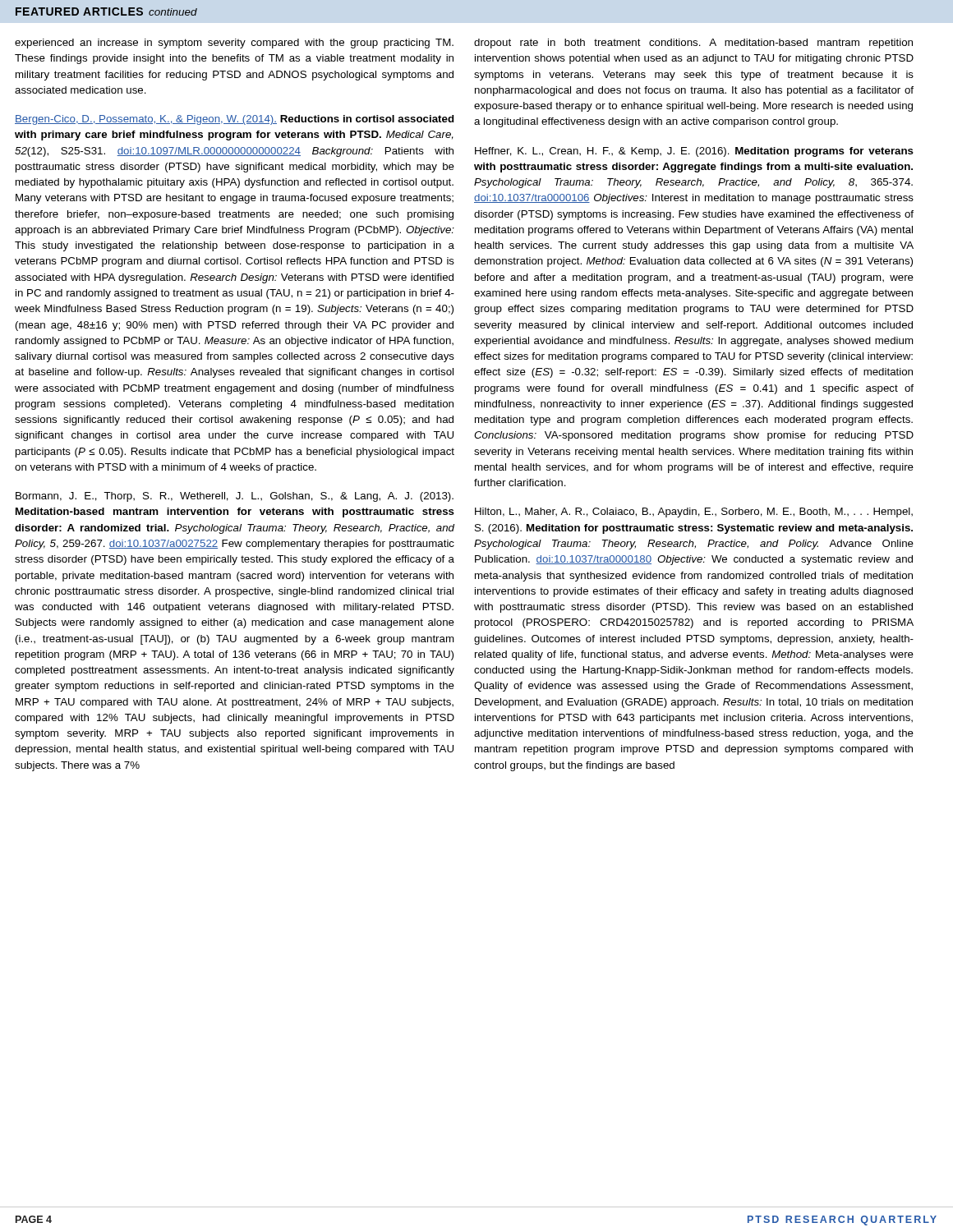Locate the block of text that opens with "Bormann, J. E., Thorp, S. R.,"
Image resolution: width=953 pixels, height=1232 pixels.
click(x=235, y=630)
